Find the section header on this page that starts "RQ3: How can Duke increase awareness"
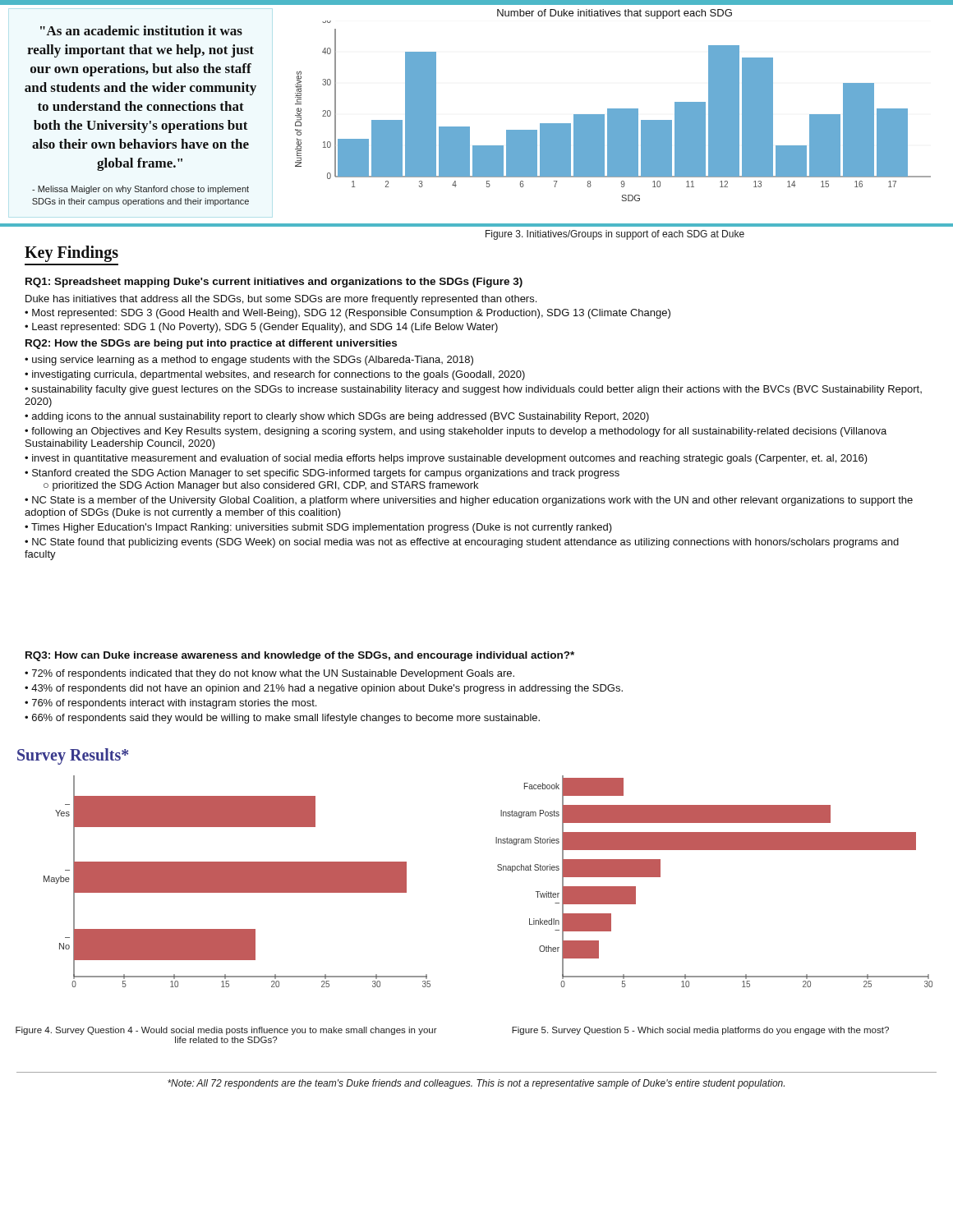The width and height of the screenshot is (953, 1232). click(300, 655)
